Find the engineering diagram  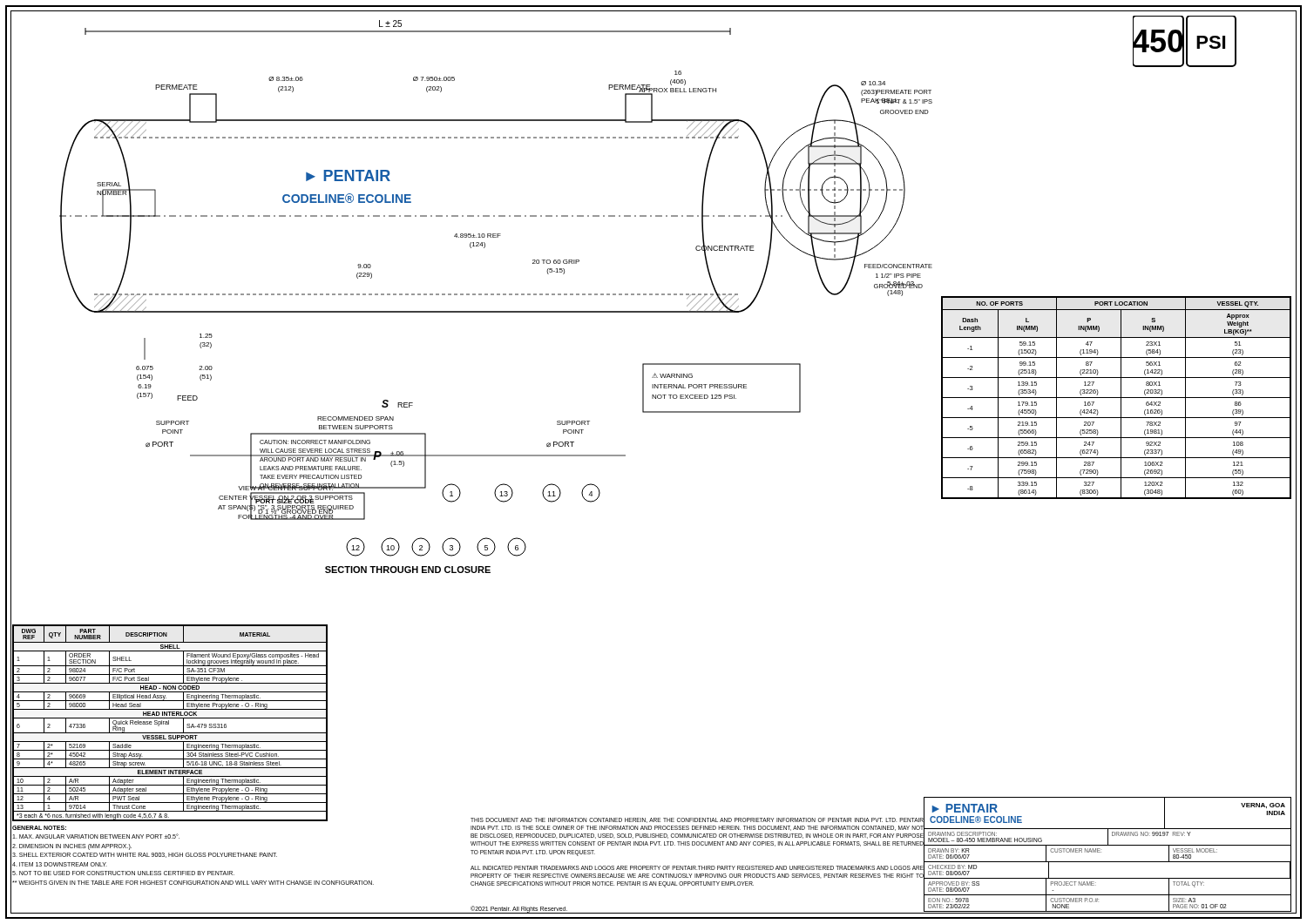470,348
